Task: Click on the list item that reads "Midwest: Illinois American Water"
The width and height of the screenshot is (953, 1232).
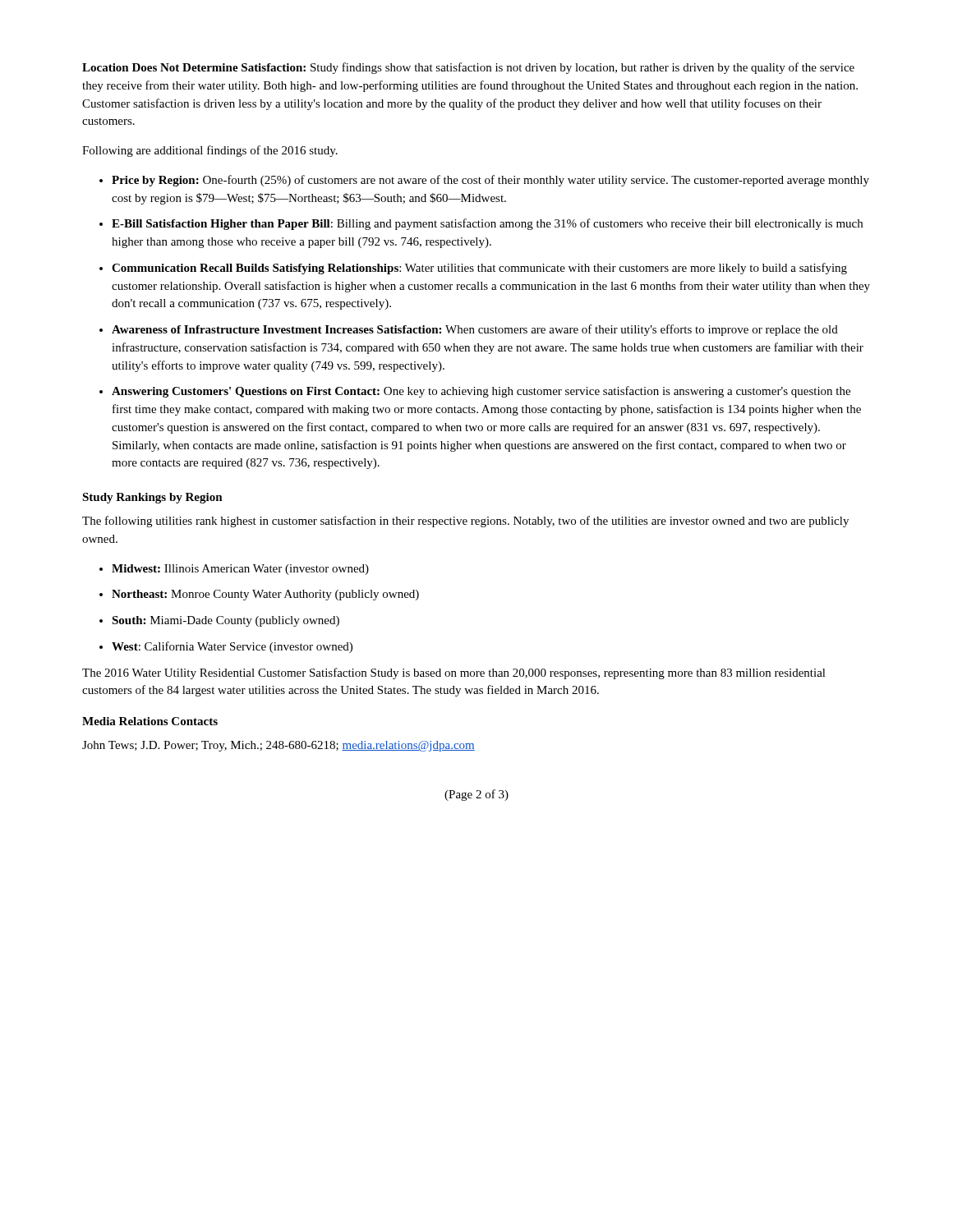Action: 240,568
